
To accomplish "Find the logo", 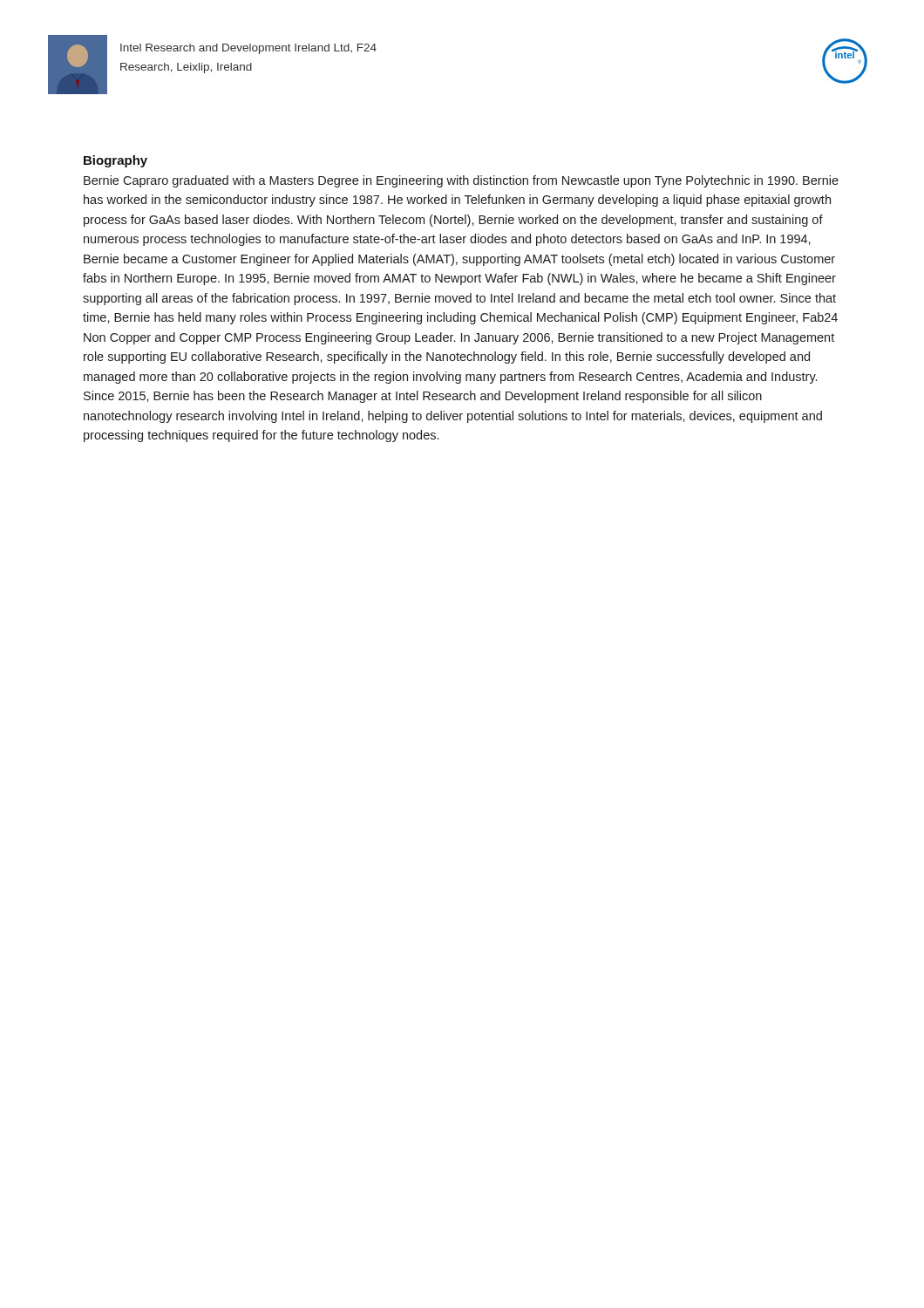I will (845, 62).
